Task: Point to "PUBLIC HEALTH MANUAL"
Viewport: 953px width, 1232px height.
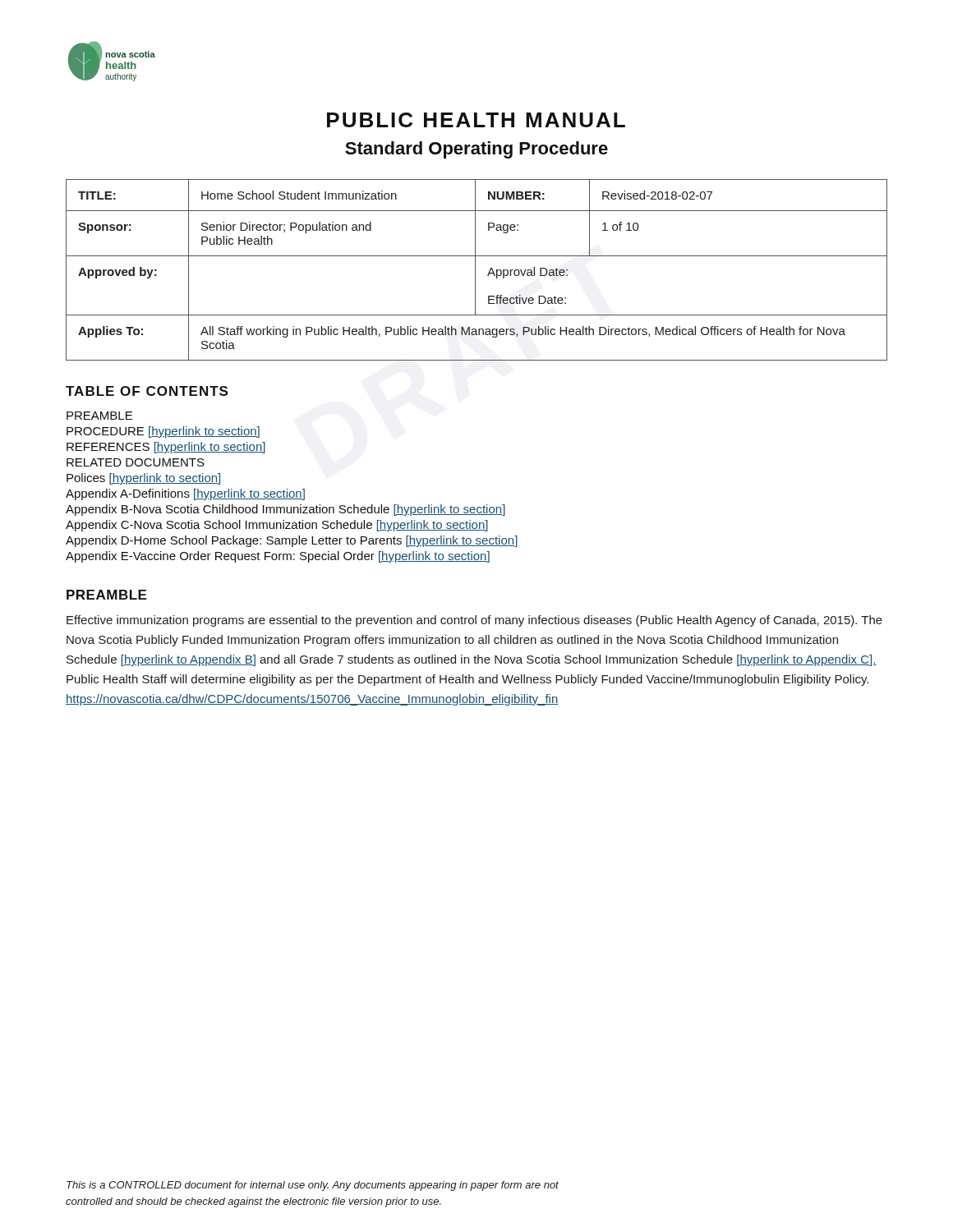Action: pos(476,120)
